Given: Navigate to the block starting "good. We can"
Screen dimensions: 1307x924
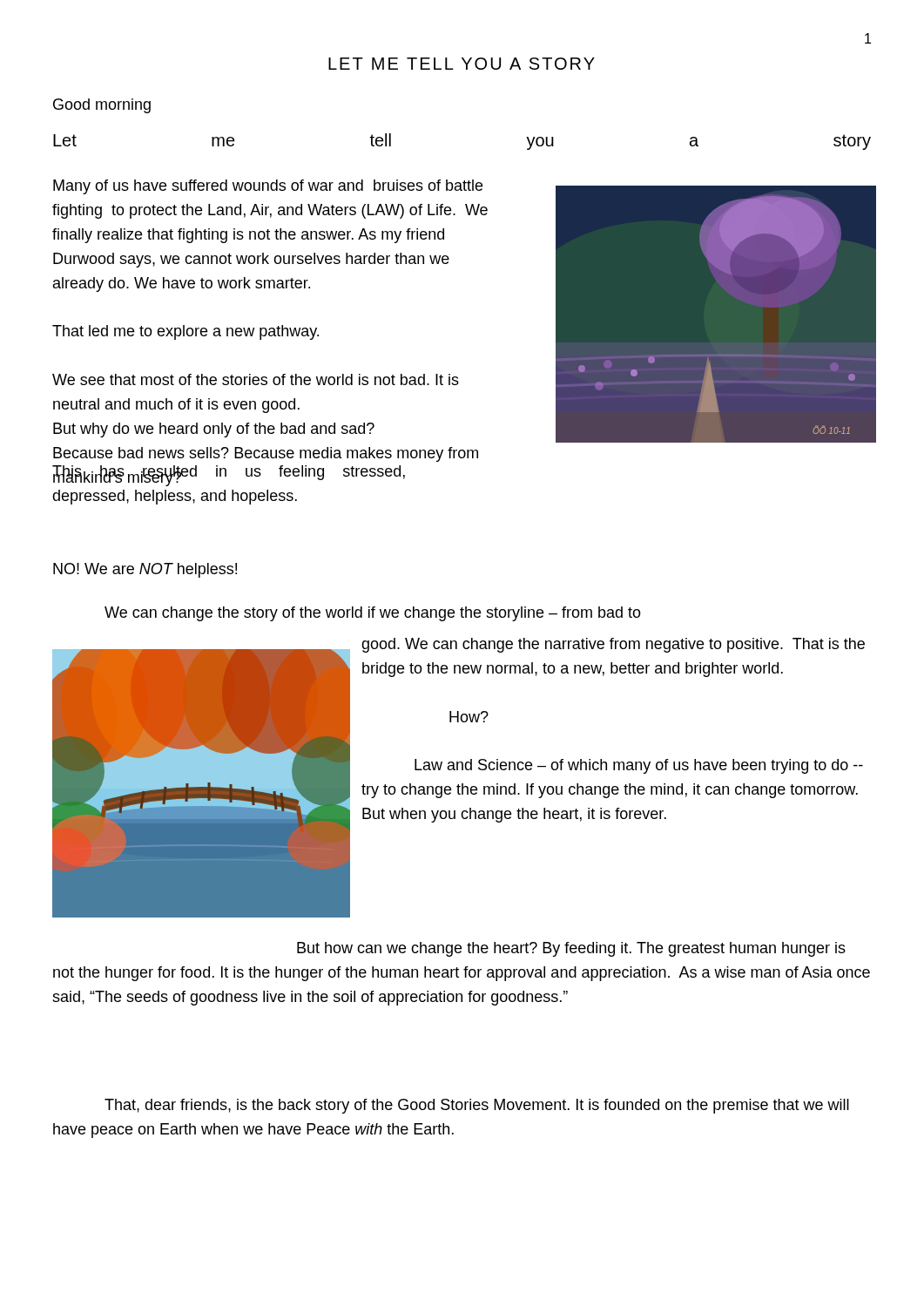Looking at the screenshot, I should 613,645.
